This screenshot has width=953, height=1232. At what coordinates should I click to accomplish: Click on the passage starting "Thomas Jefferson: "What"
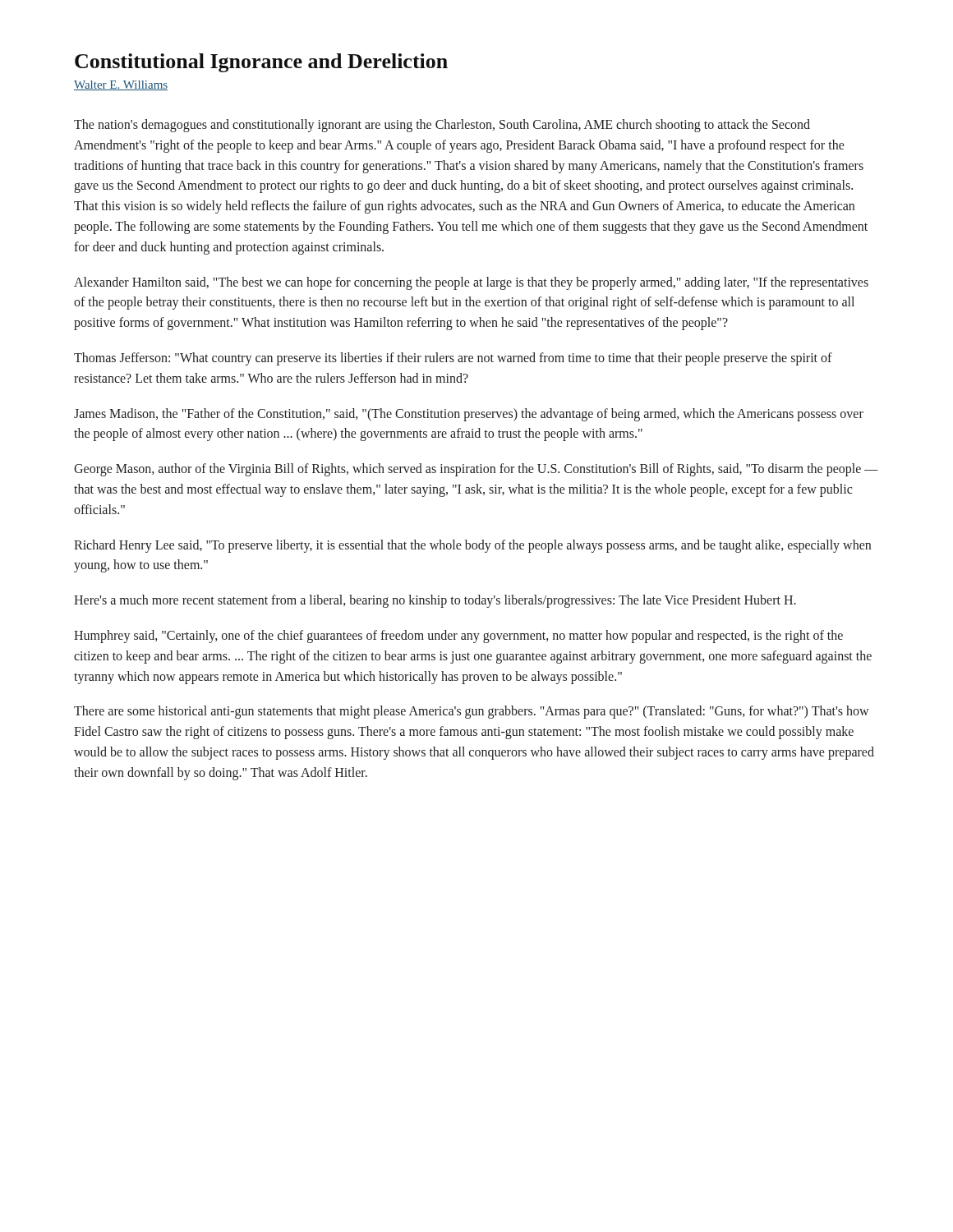pyautogui.click(x=453, y=368)
